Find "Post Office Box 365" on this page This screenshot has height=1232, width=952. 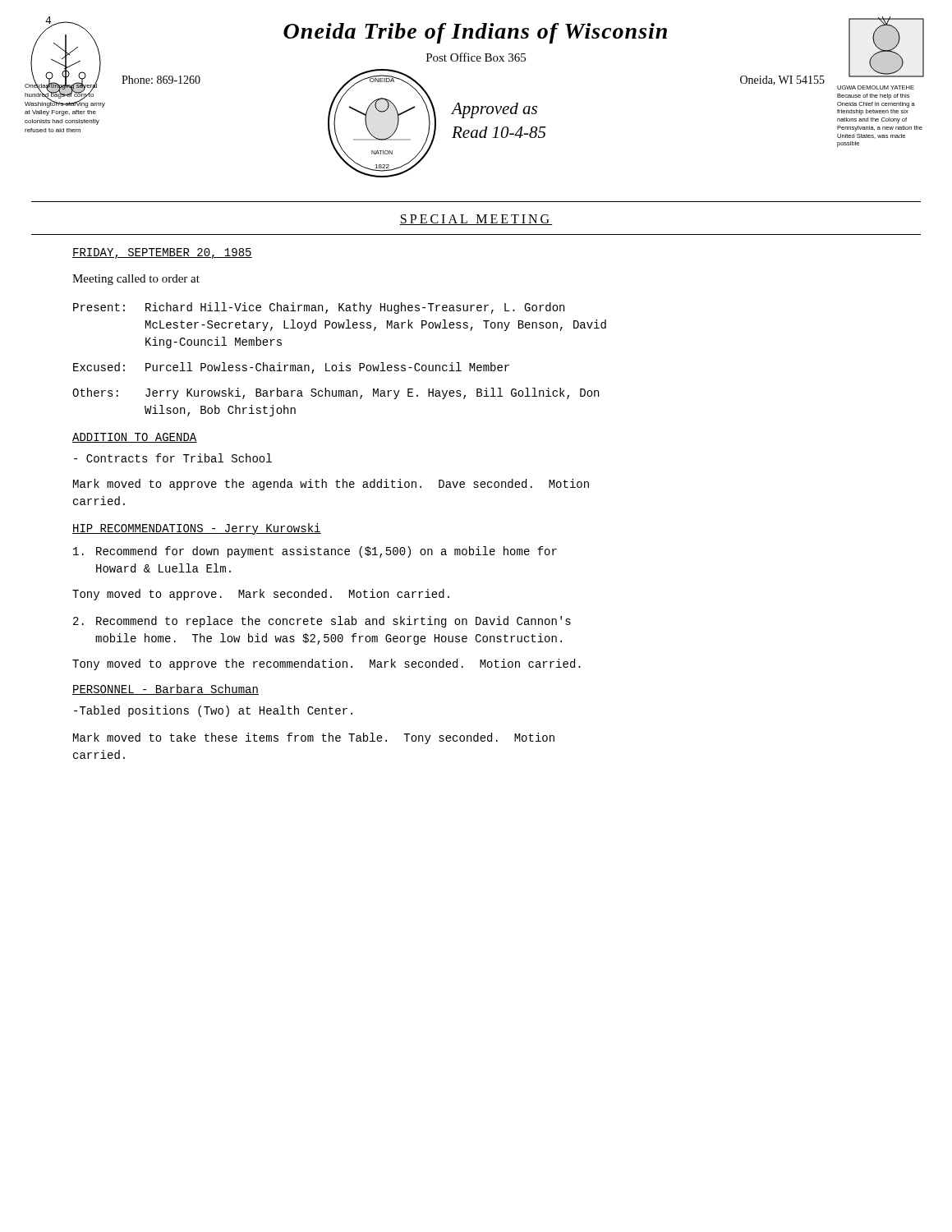pyautogui.click(x=476, y=57)
